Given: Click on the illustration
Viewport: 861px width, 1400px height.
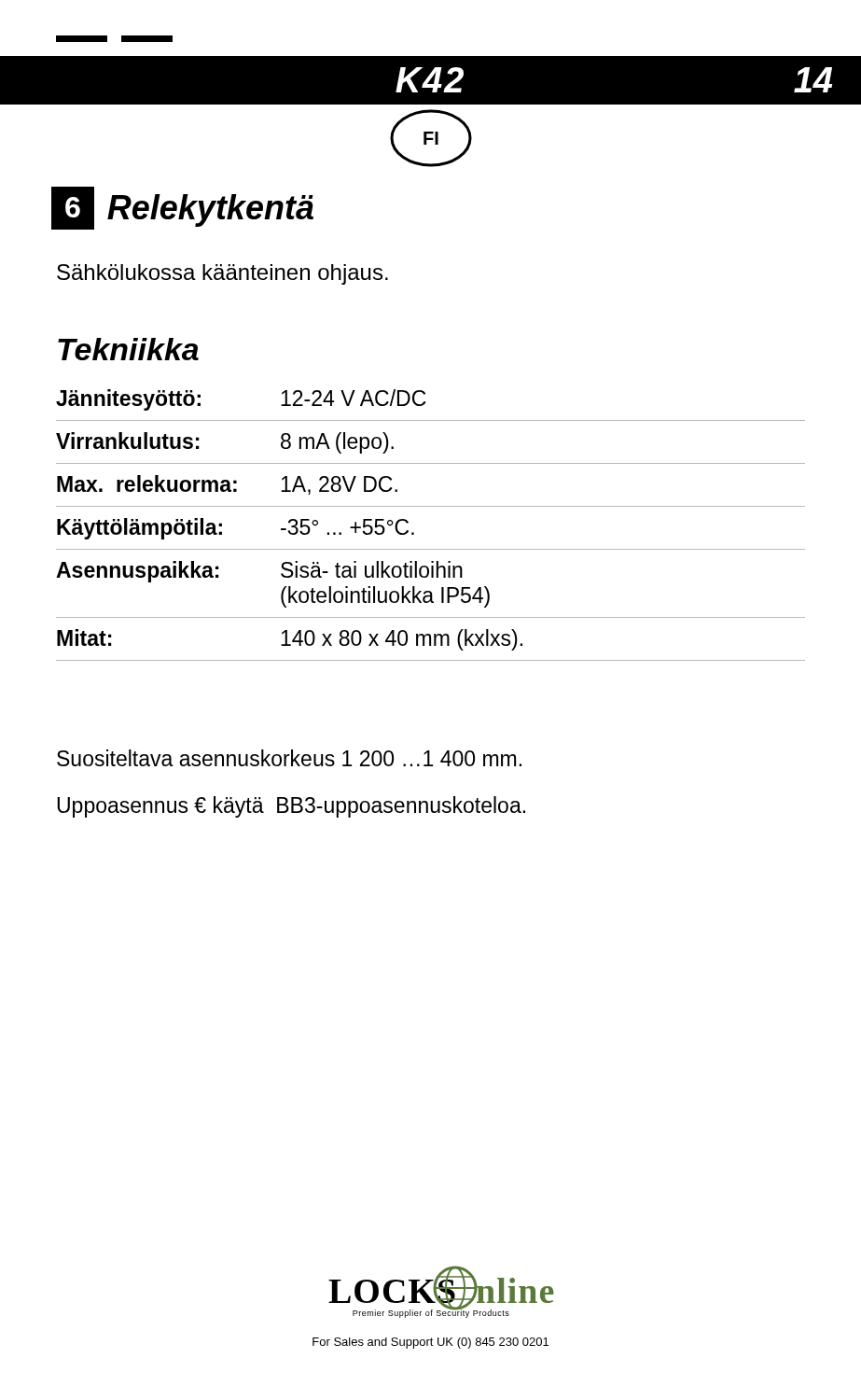Looking at the screenshot, I should (x=430, y=140).
